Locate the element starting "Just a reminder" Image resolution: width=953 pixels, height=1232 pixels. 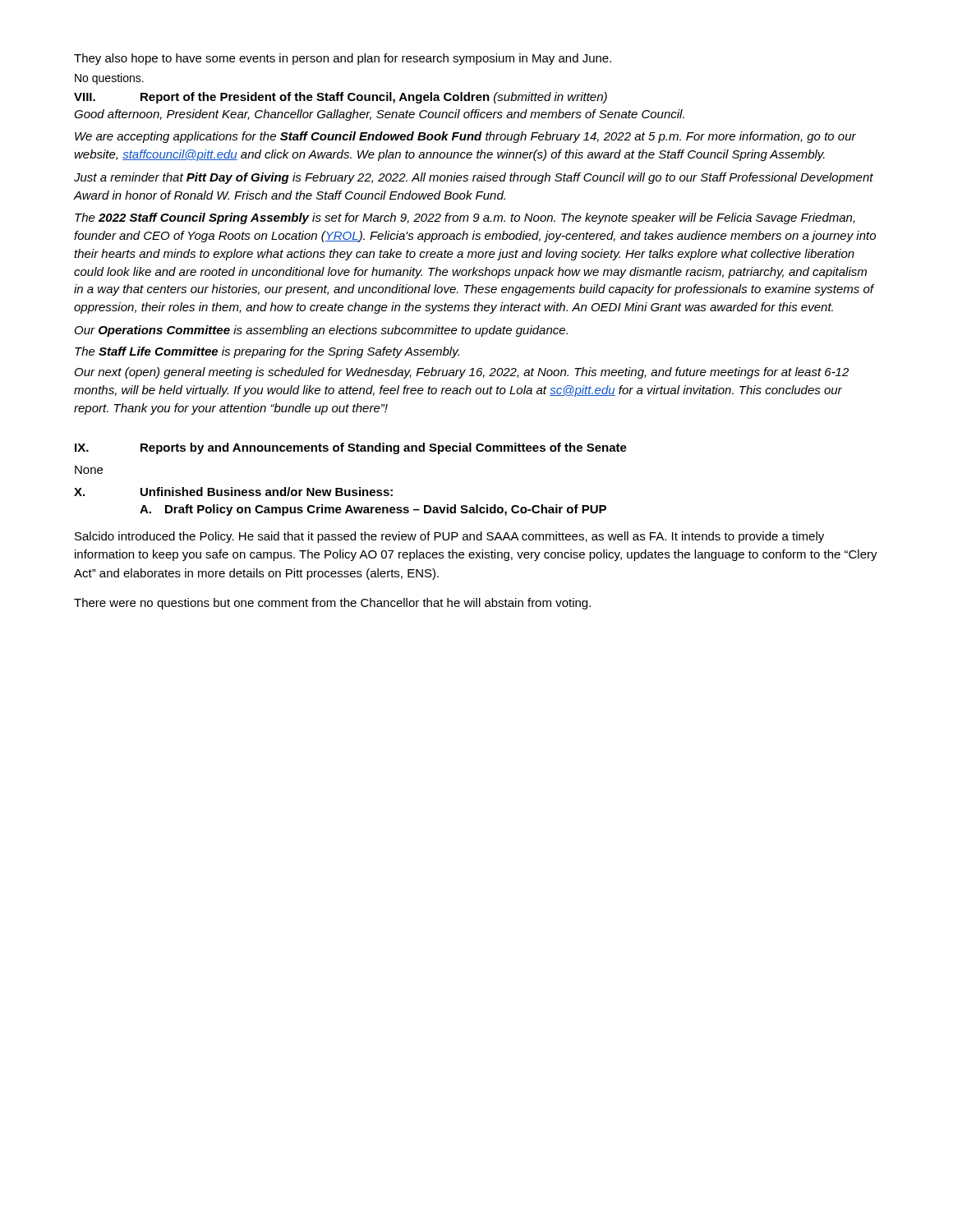473,186
